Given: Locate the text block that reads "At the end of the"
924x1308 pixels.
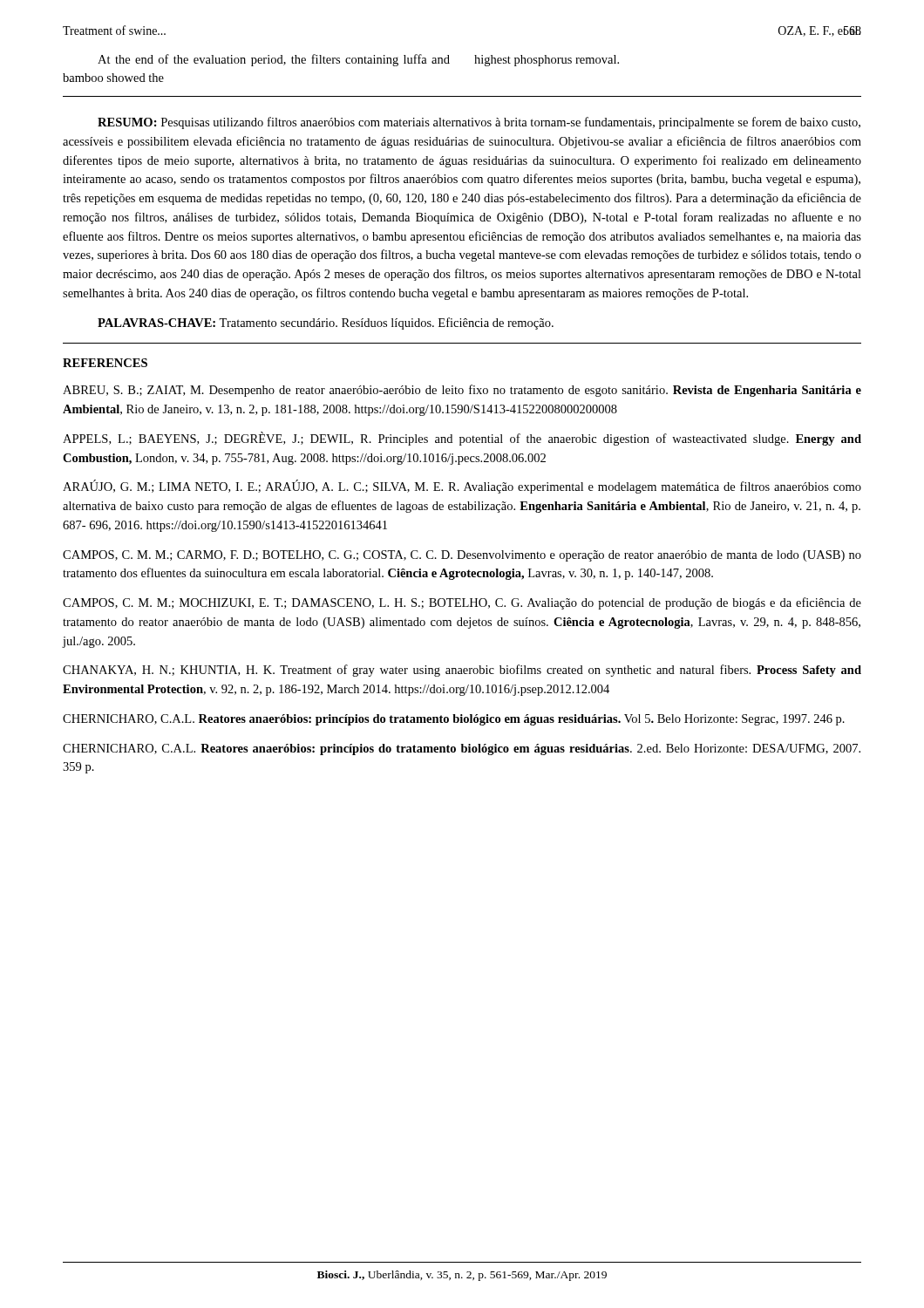Looking at the screenshot, I should pos(358,60).
